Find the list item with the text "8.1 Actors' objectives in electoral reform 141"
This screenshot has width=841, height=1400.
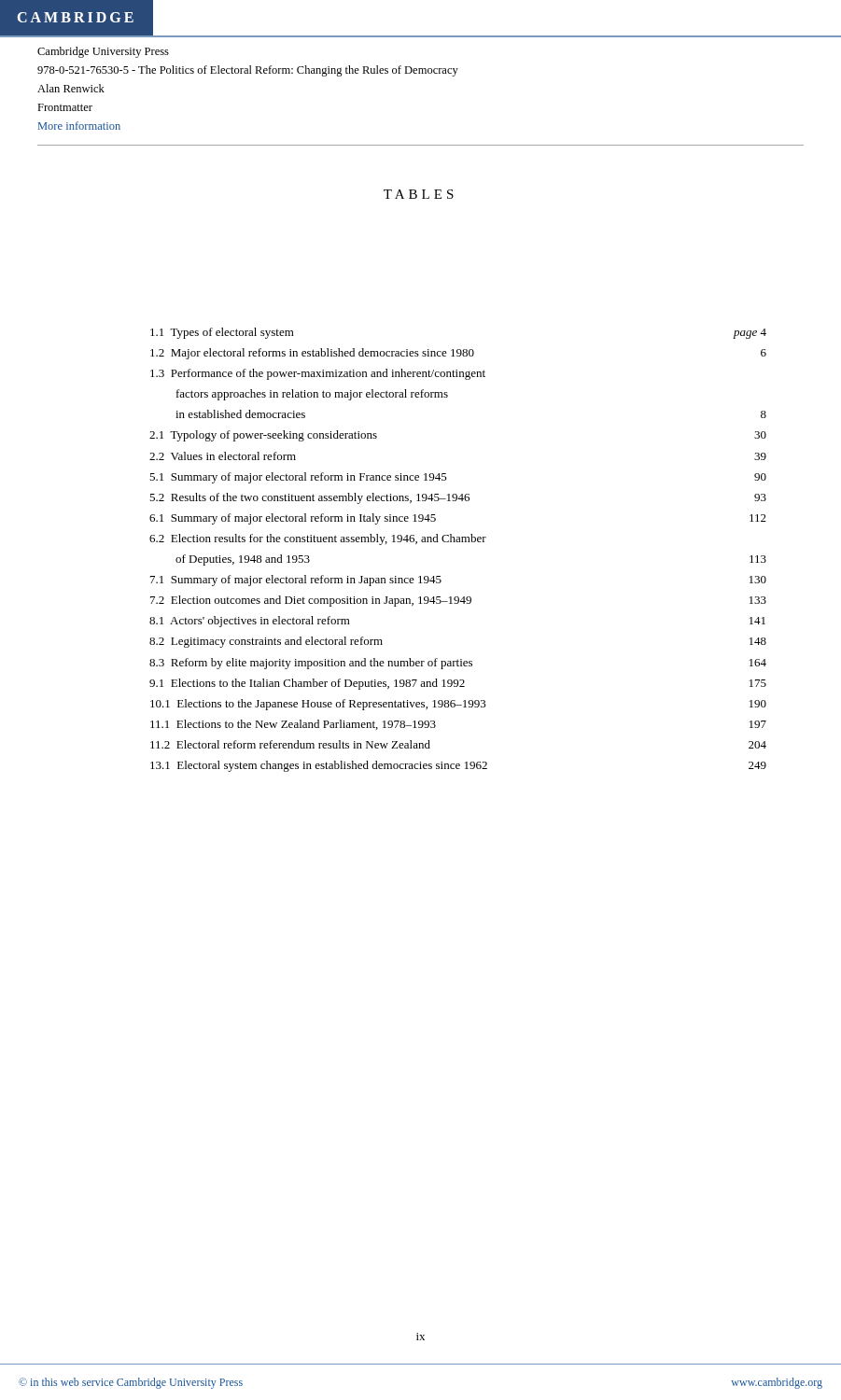pyautogui.click(x=249, y=621)
